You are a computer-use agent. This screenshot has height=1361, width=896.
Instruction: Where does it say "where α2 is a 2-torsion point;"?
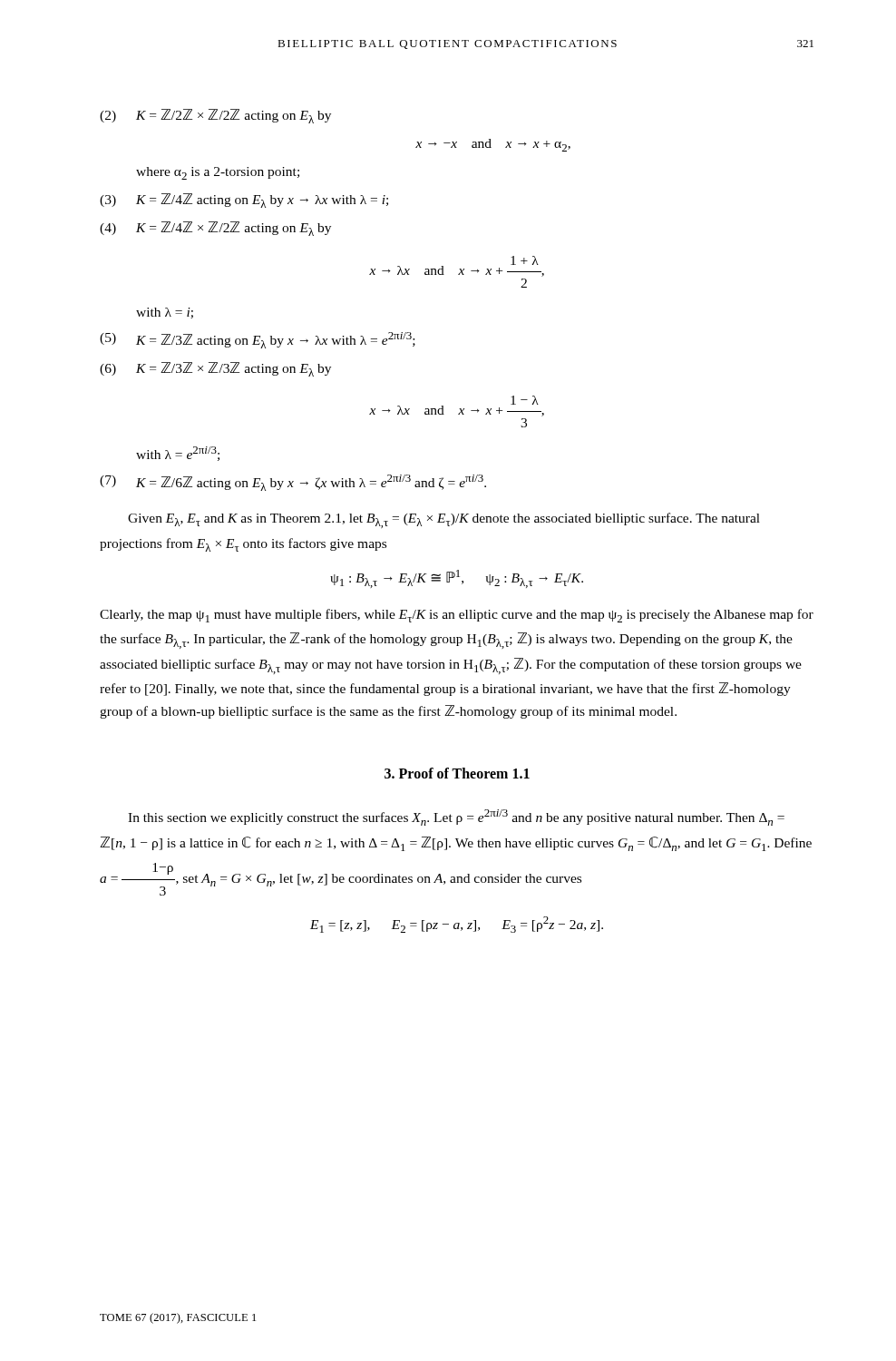click(x=218, y=173)
